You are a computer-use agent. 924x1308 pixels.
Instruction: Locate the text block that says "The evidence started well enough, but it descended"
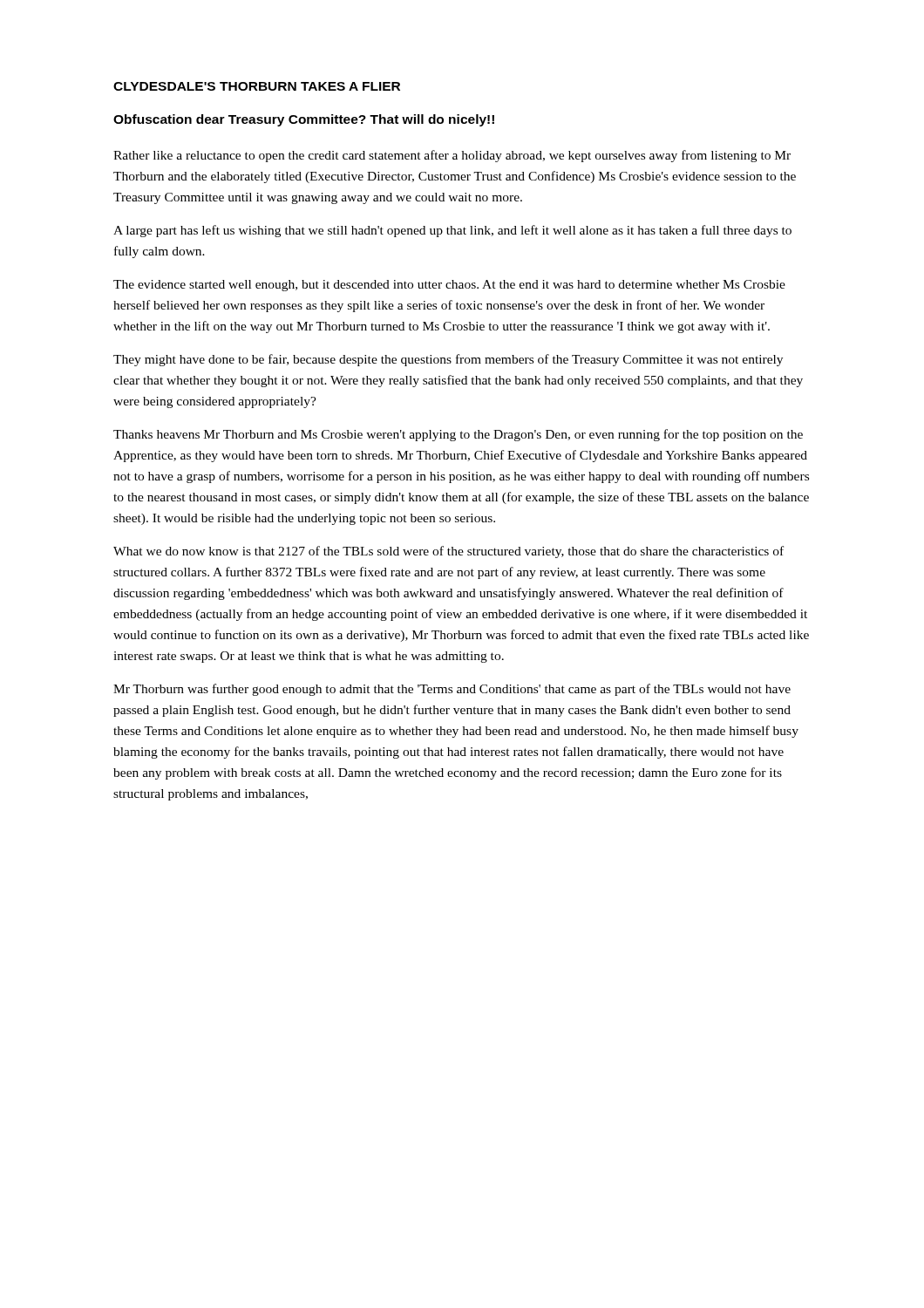click(x=449, y=305)
